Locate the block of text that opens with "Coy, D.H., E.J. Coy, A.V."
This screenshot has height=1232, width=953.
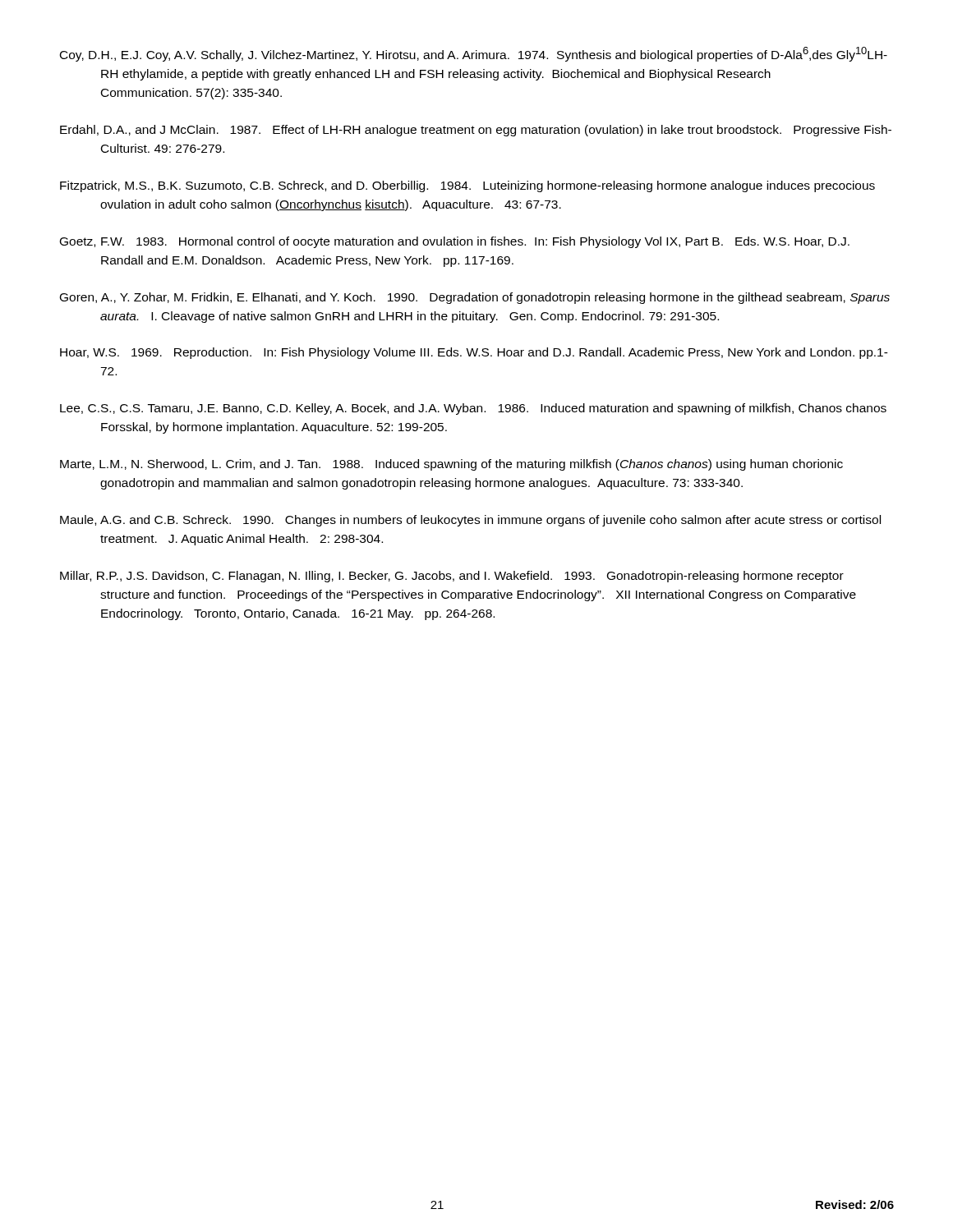tap(473, 72)
